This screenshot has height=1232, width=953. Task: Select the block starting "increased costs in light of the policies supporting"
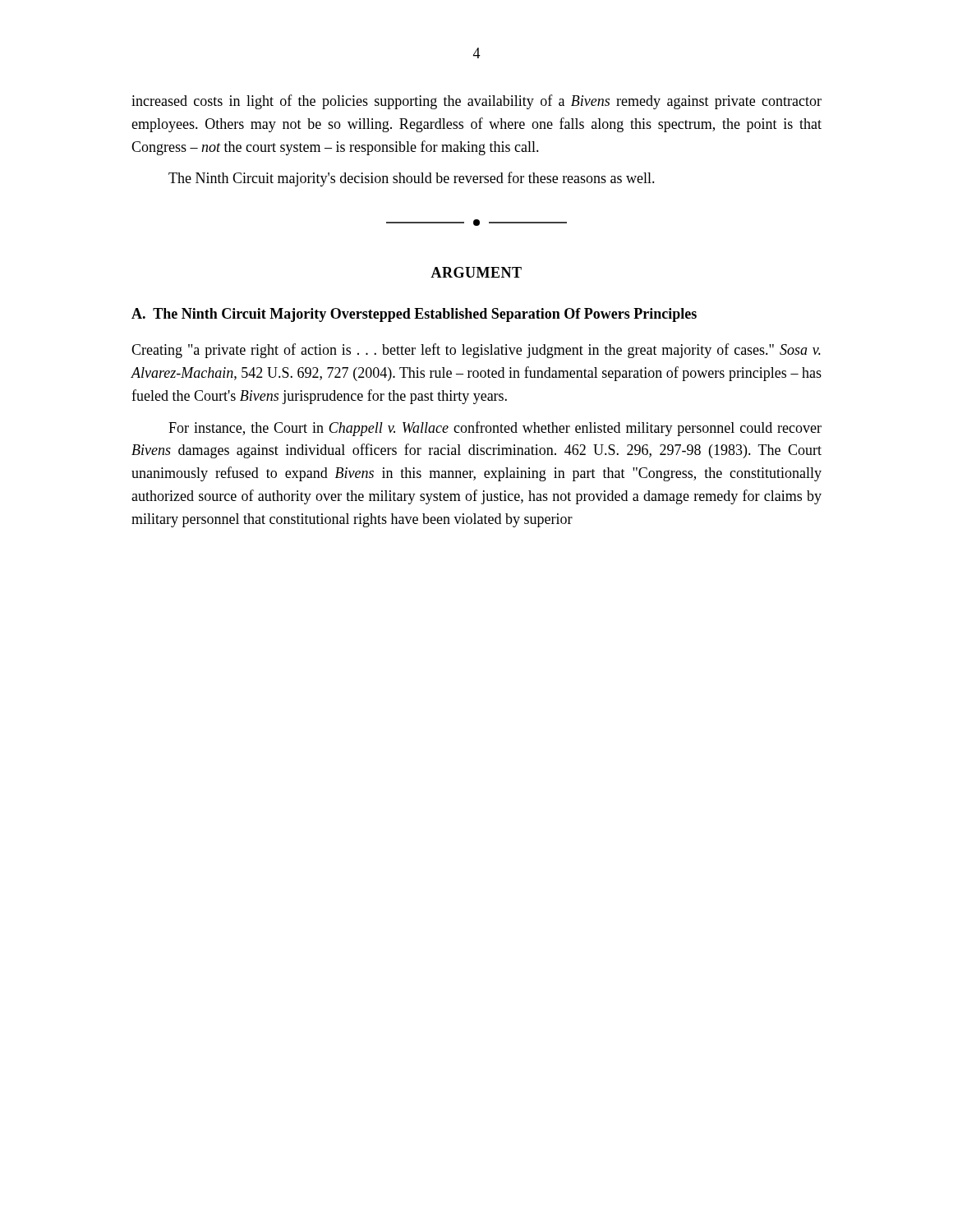coord(476,141)
